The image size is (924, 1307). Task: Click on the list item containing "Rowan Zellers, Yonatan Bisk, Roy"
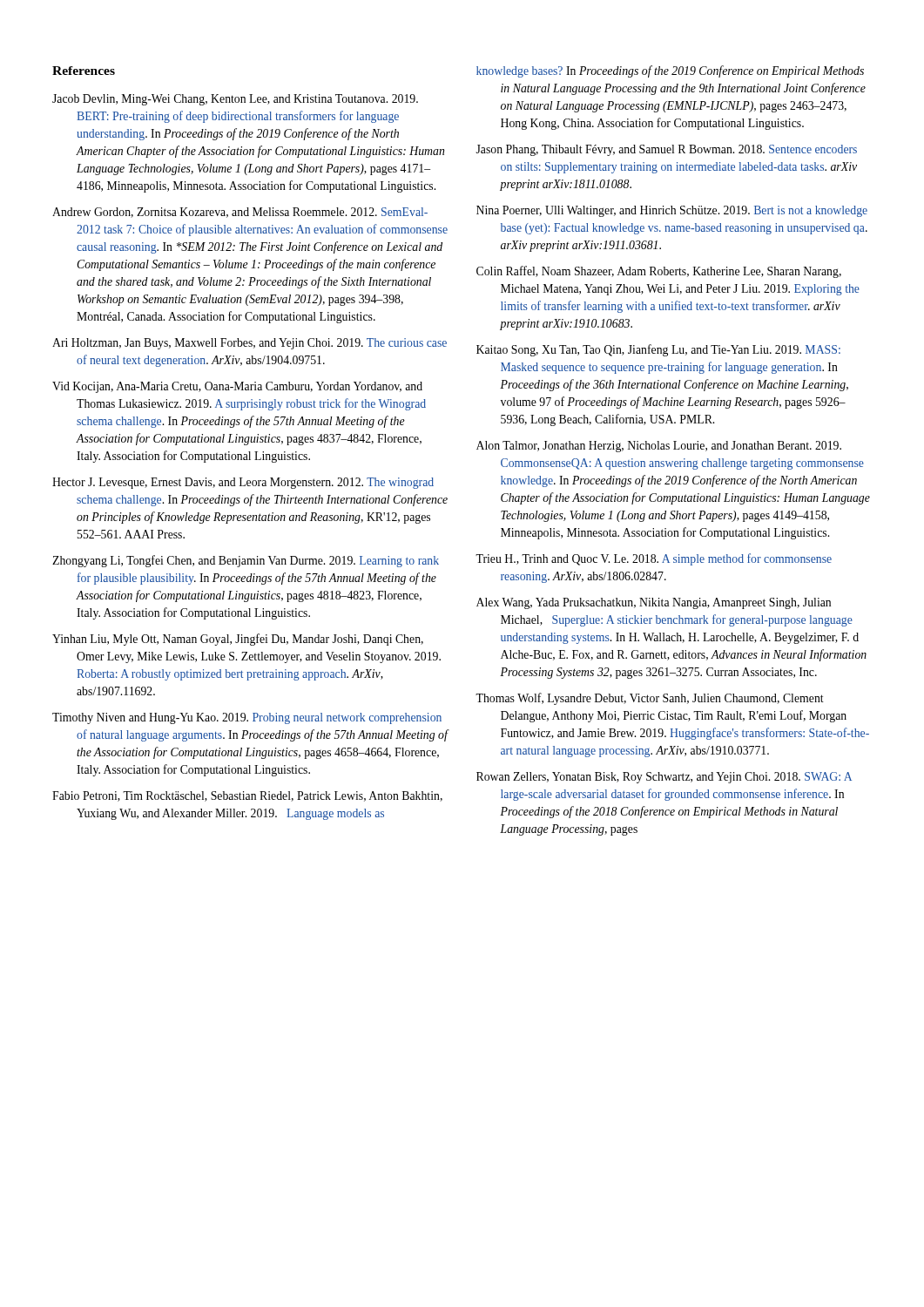click(x=664, y=803)
